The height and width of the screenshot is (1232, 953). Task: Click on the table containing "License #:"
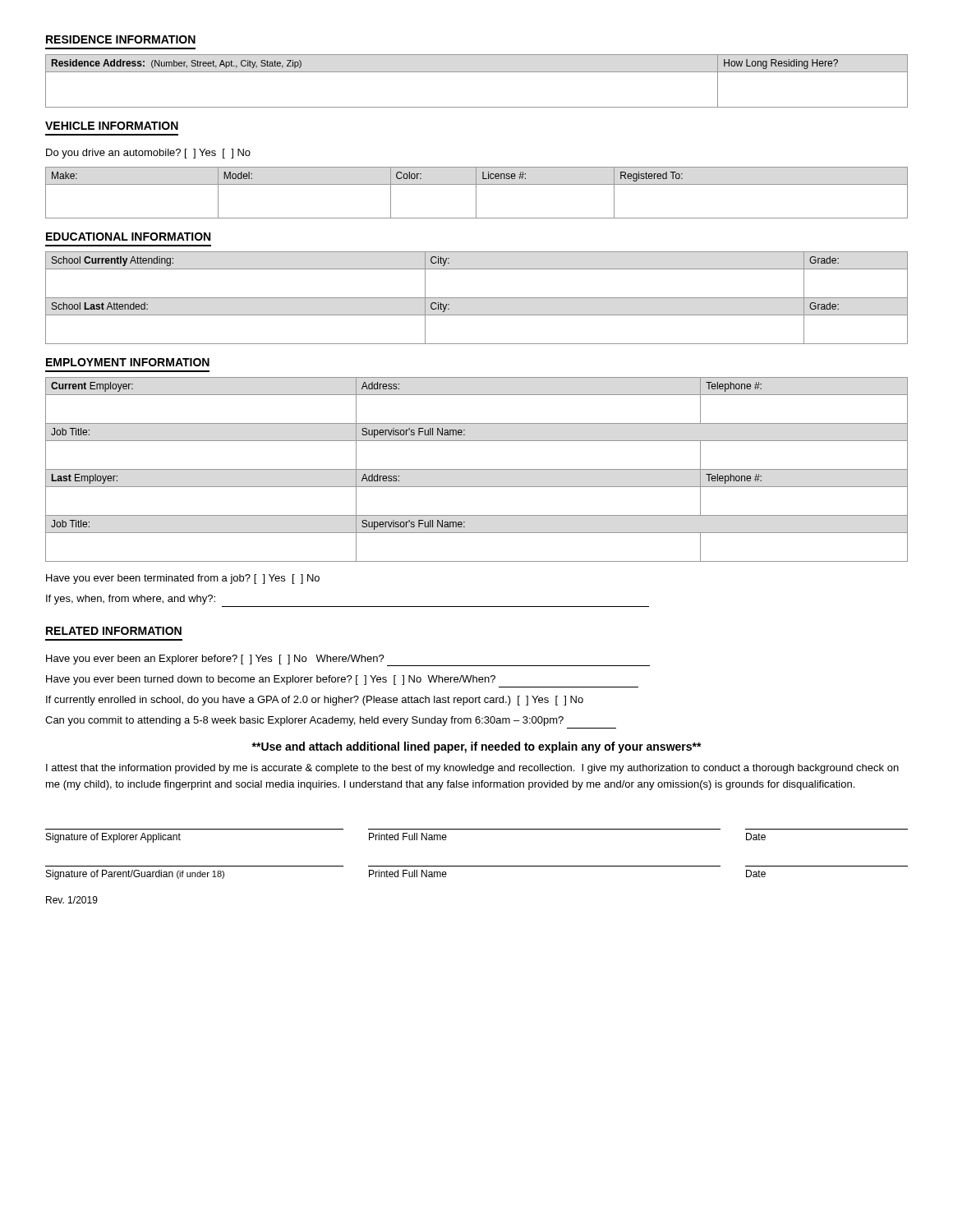click(x=476, y=192)
